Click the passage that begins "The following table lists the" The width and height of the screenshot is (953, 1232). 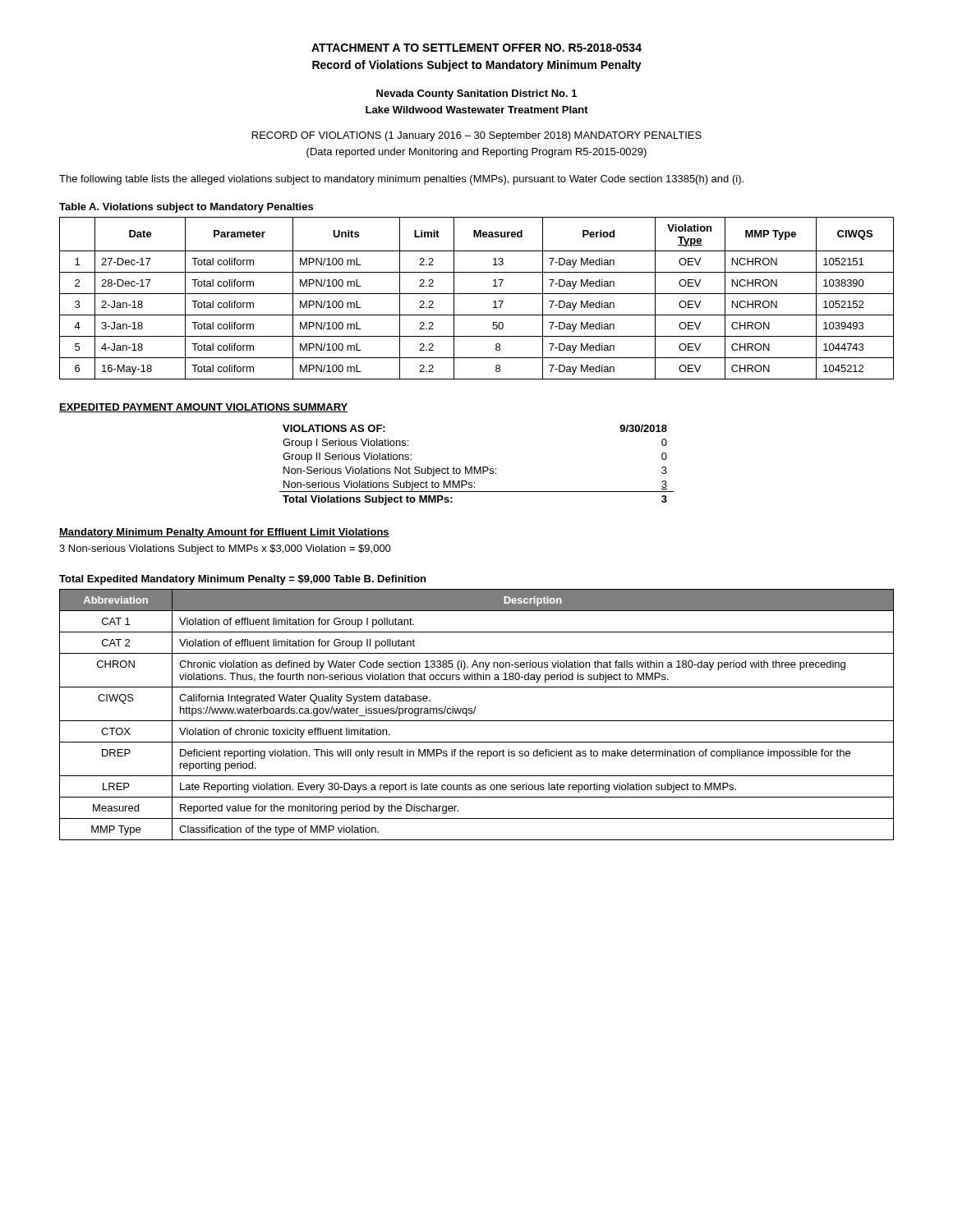pyautogui.click(x=402, y=179)
